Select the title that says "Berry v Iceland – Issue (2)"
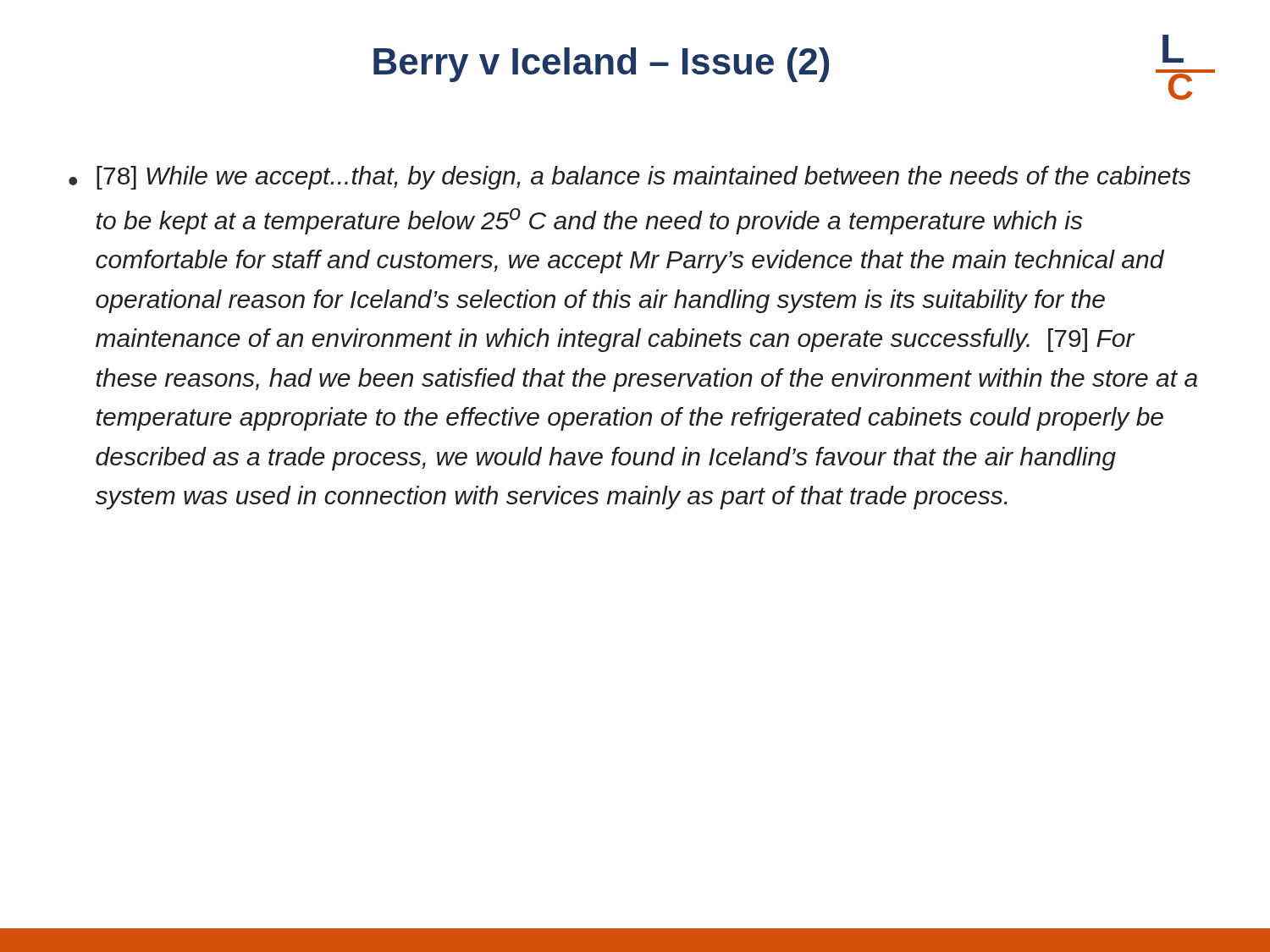This screenshot has width=1270, height=952. (601, 62)
